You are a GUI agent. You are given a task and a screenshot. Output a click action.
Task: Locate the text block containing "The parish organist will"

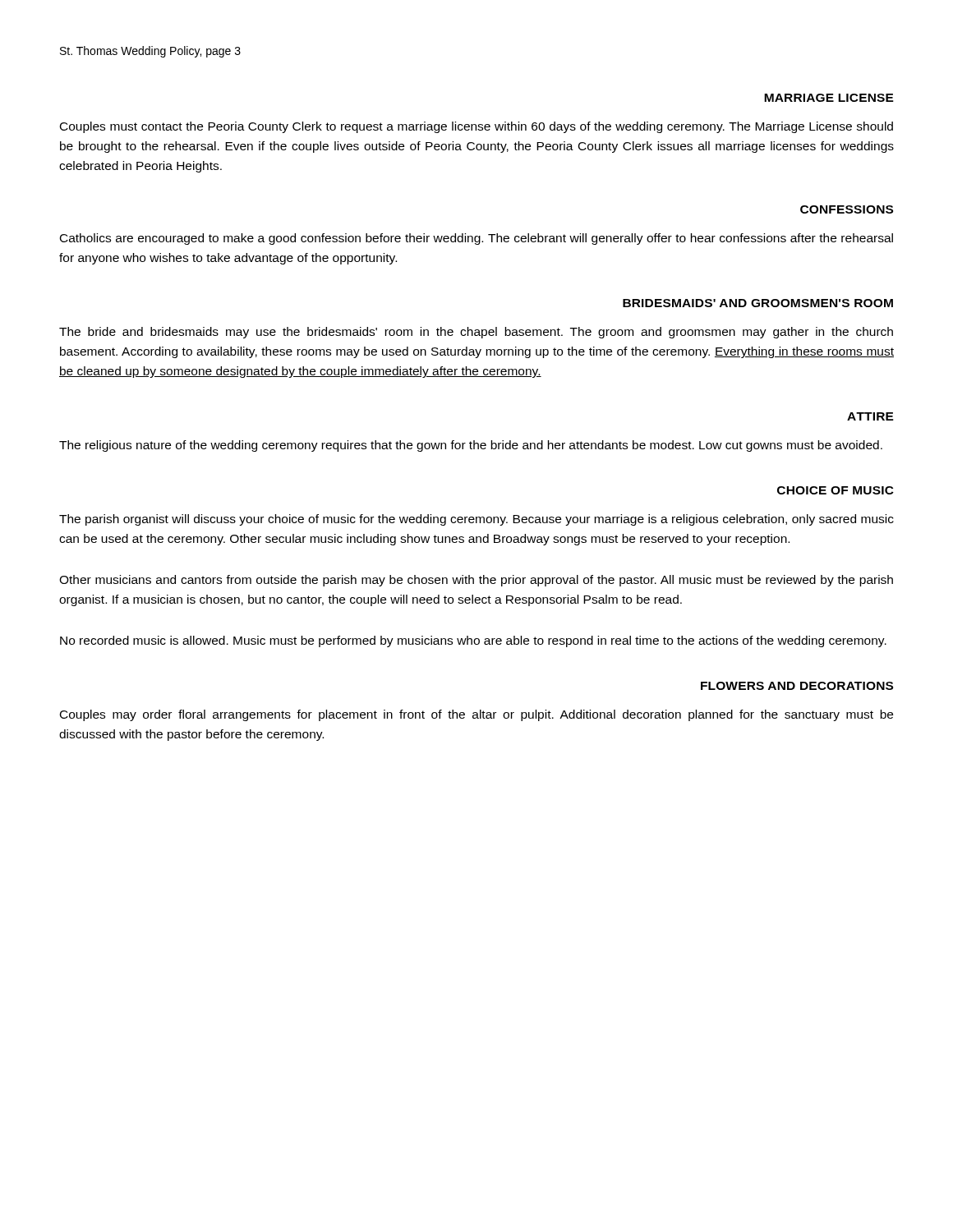pyautogui.click(x=476, y=529)
